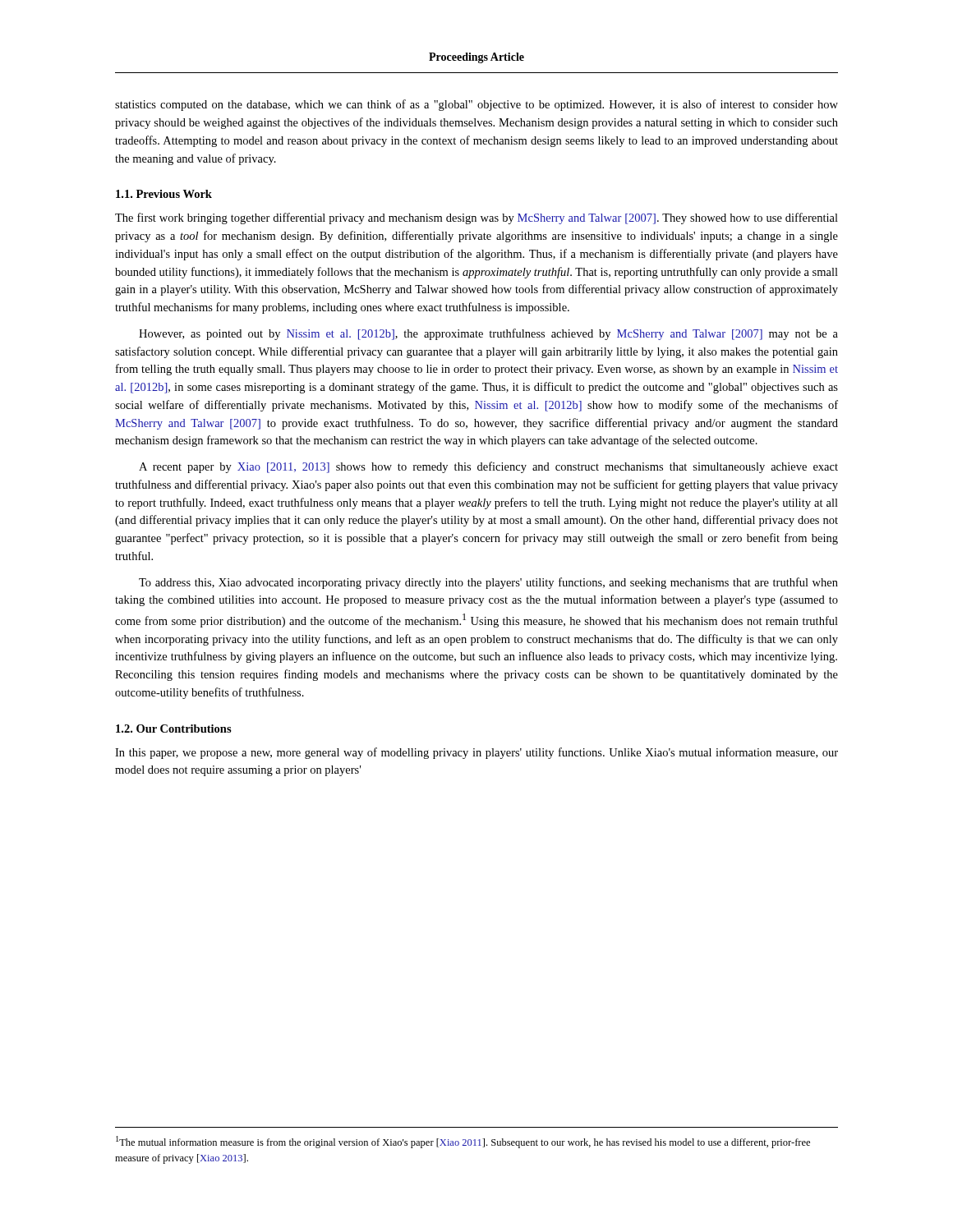Navigate to the passage starting "However, as pointed out by Nissim et"
The image size is (953, 1232).
[476, 387]
